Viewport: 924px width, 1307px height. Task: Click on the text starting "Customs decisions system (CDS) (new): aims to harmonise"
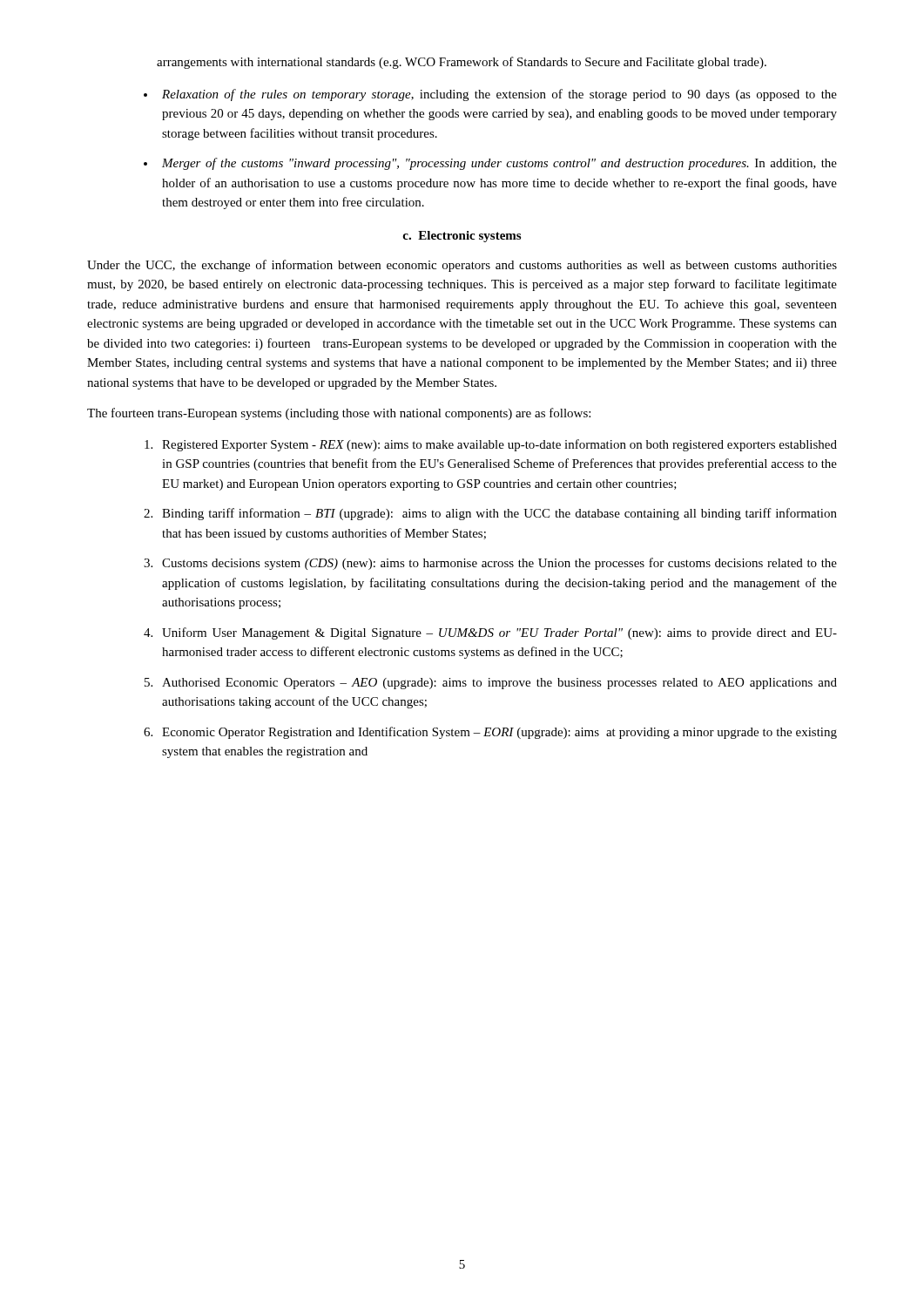point(499,582)
